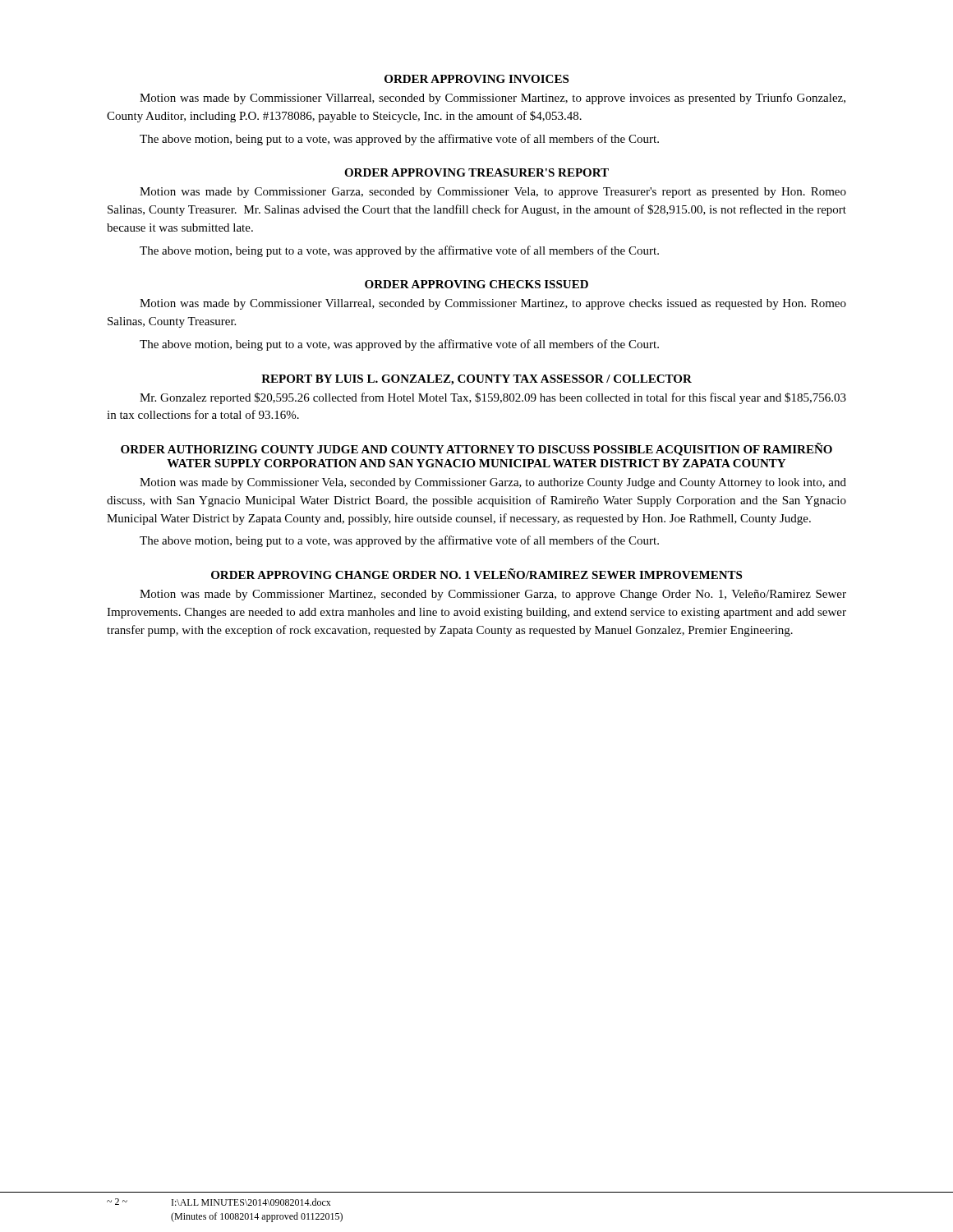Find the section header that reads "ORDER APPROVING CHECKS ISSUED"
The image size is (953, 1232).
point(476,284)
